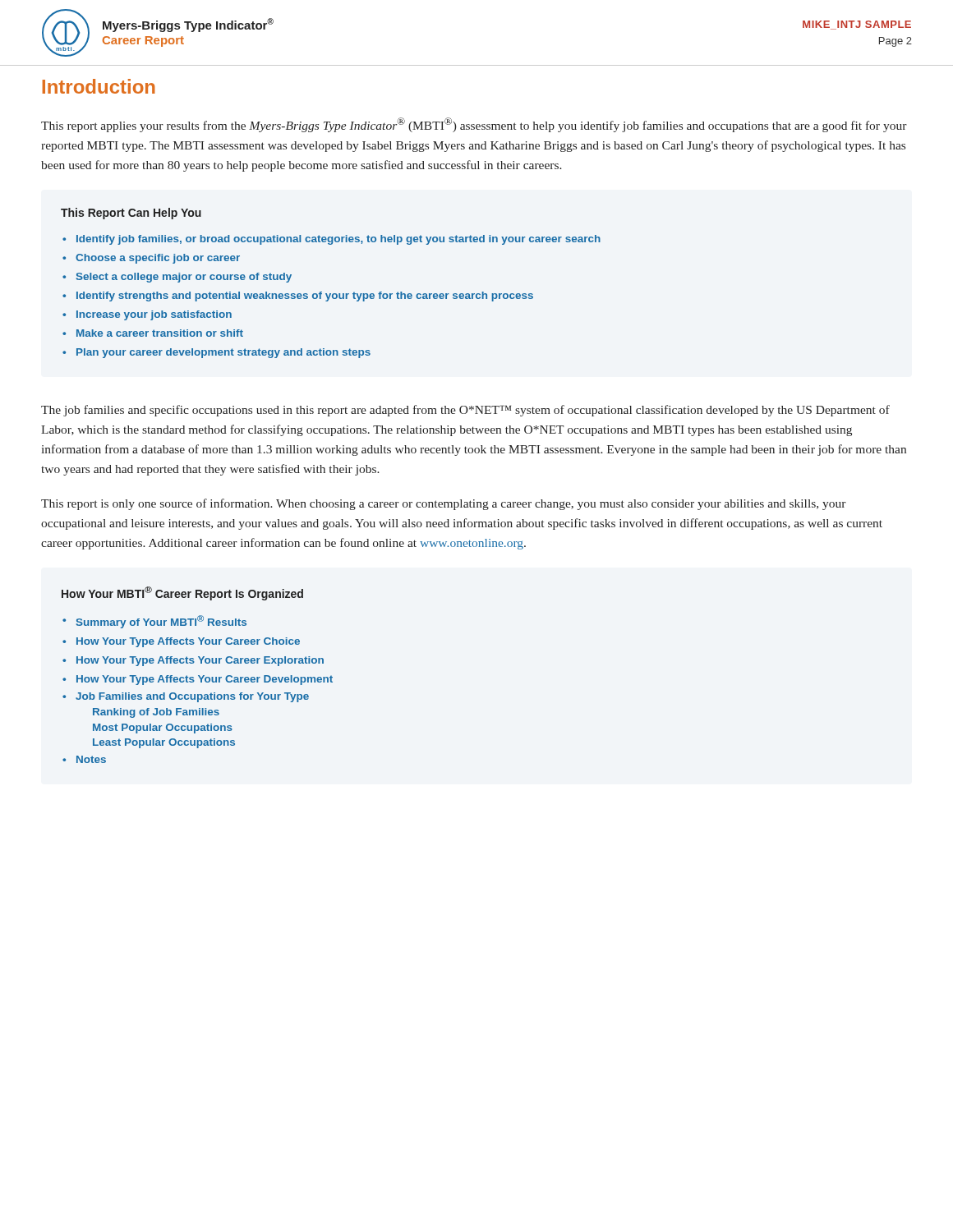The image size is (953, 1232).
Task: Where is the passage that starts "Plan your career development"?
Action: (223, 352)
